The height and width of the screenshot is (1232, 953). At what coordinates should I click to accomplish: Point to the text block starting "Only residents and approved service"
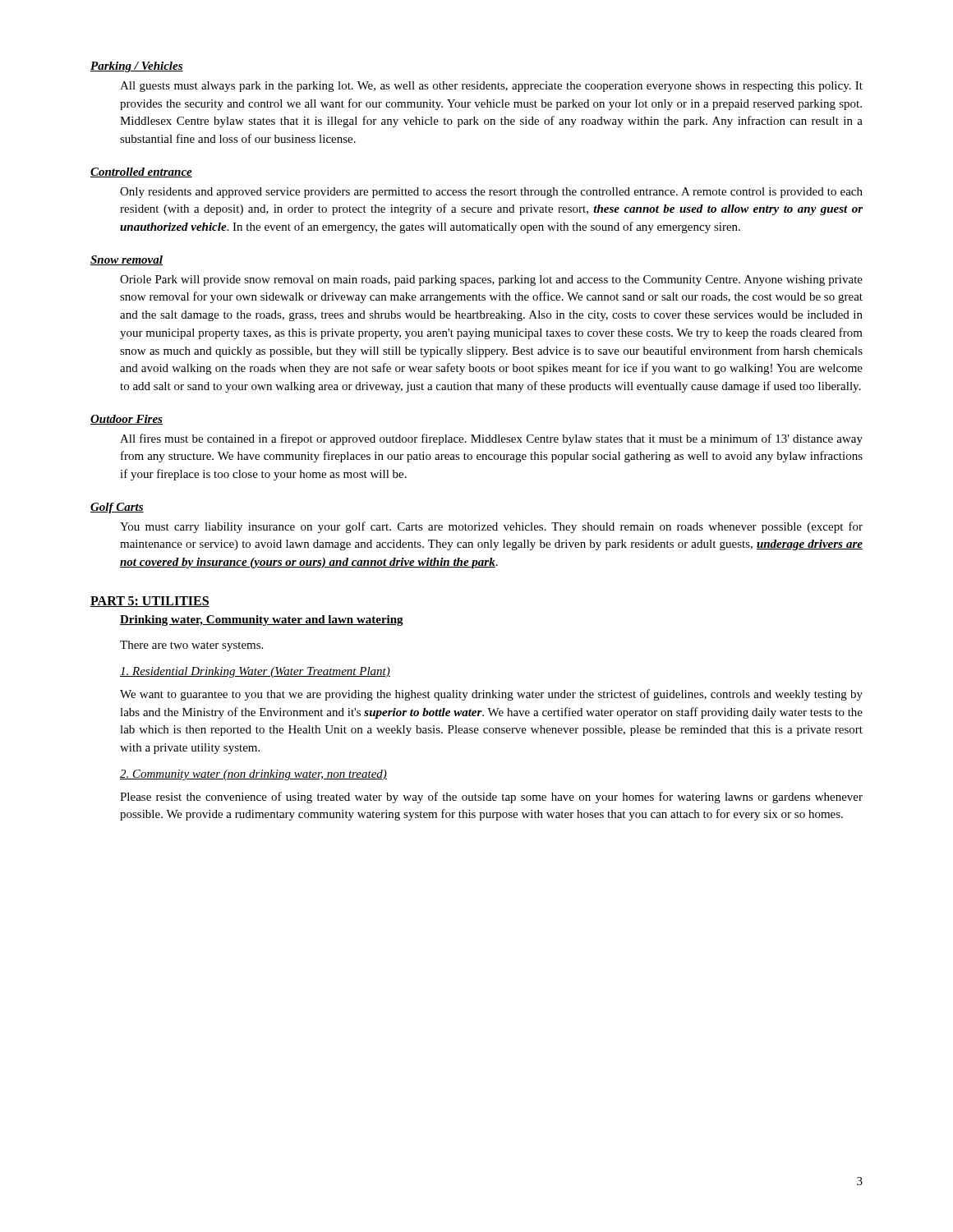tap(491, 209)
